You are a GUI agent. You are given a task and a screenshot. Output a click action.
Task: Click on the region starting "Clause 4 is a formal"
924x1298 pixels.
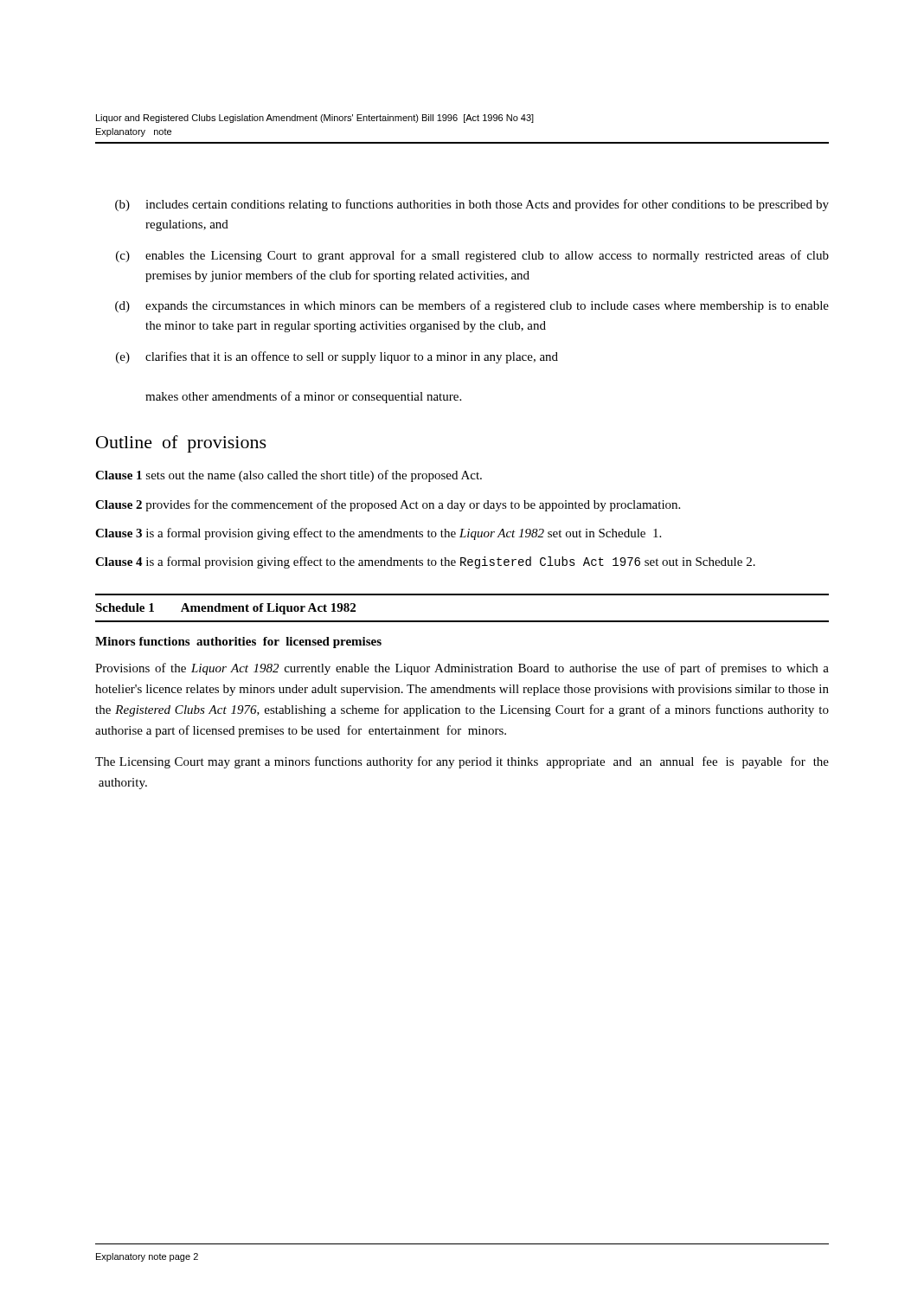click(x=425, y=562)
